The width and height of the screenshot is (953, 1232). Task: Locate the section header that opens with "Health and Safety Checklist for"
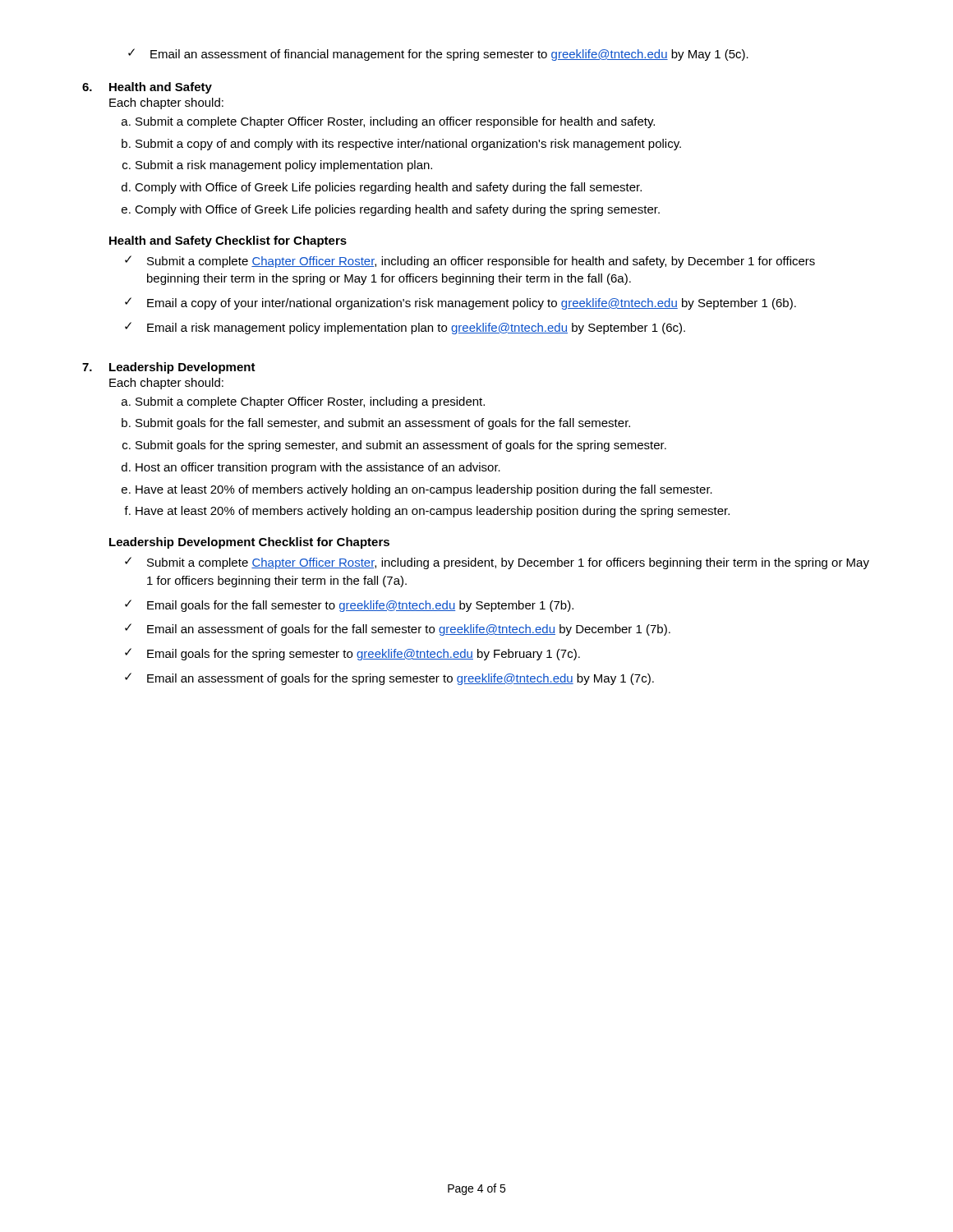pyautogui.click(x=228, y=240)
